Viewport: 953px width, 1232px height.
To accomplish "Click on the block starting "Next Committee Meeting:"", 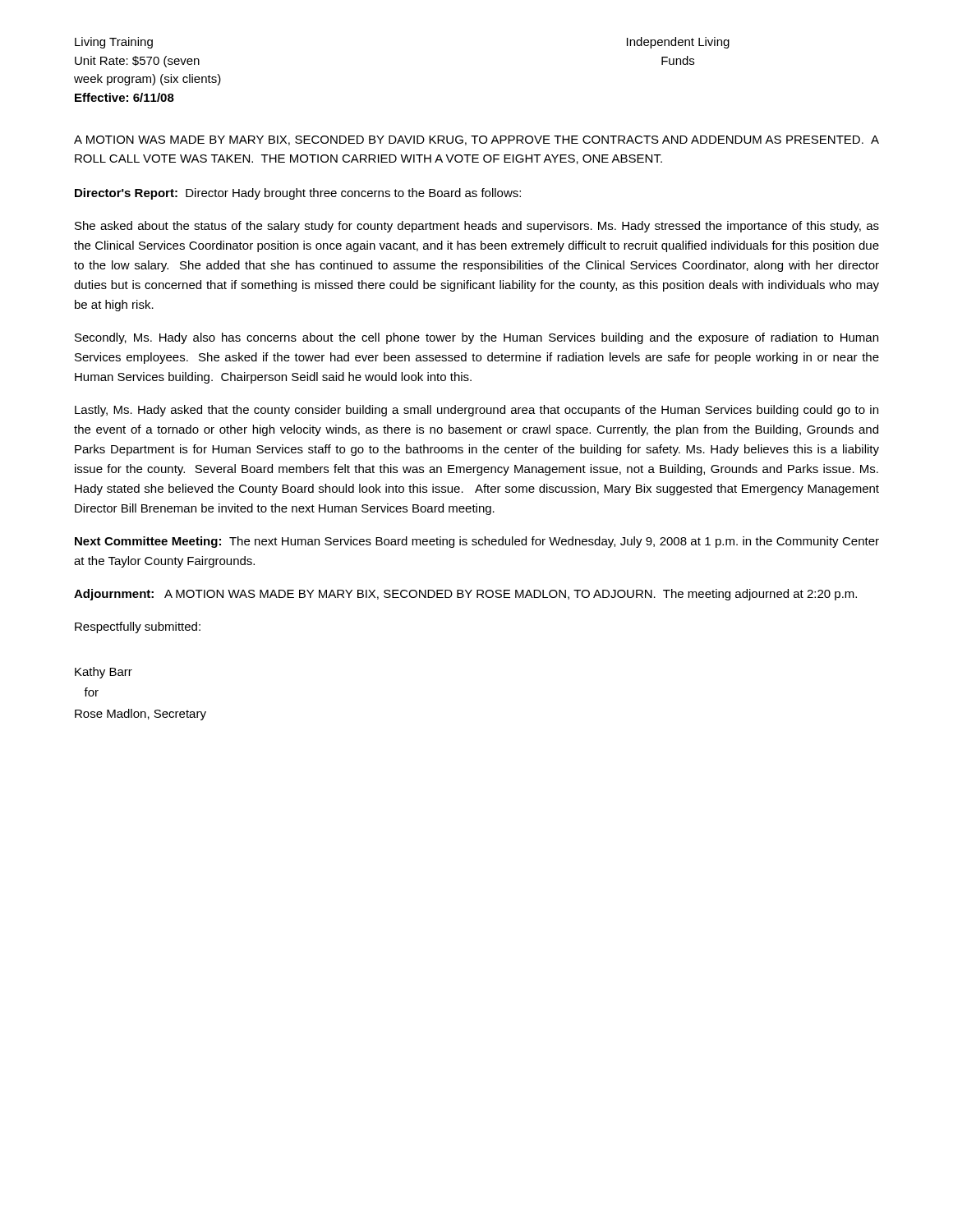I will pyautogui.click(x=476, y=550).
